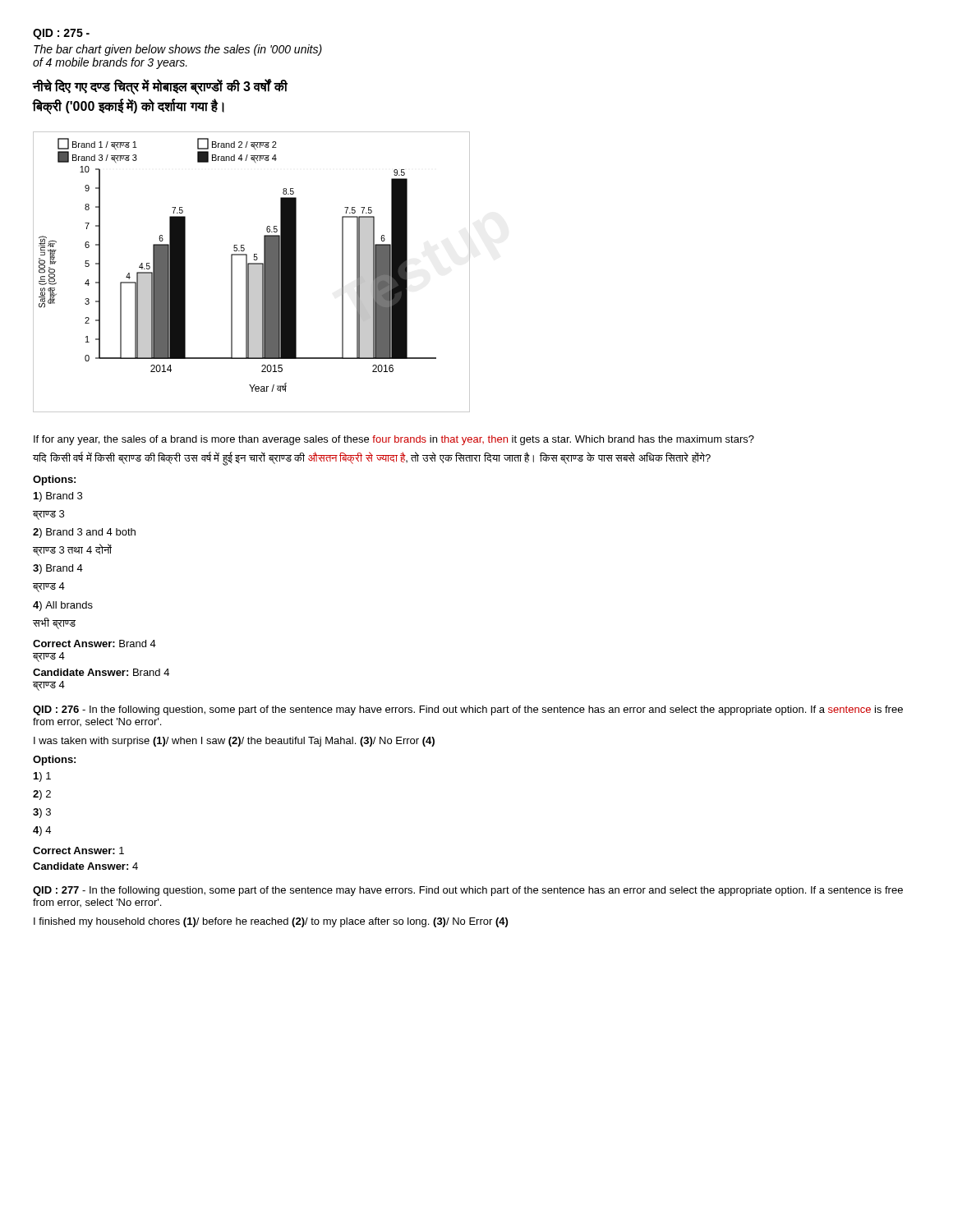953x1232 pixels.
Task: Locate the text with the text "Correct Answer: Brand 4ब्राण्ड 4"
Action: 94,650
